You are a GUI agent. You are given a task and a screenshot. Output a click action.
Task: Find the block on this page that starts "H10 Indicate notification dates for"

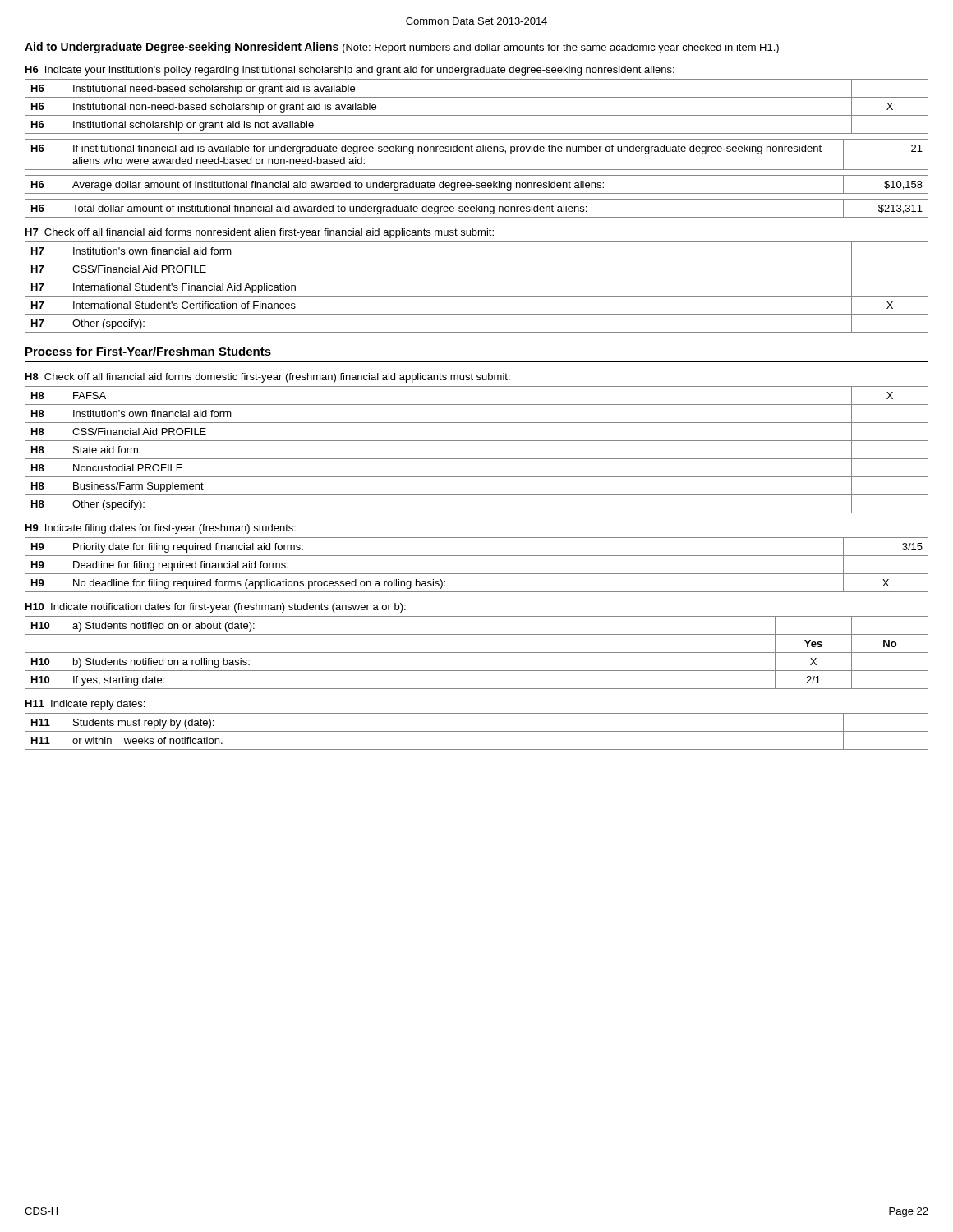[x=216, y=607]
